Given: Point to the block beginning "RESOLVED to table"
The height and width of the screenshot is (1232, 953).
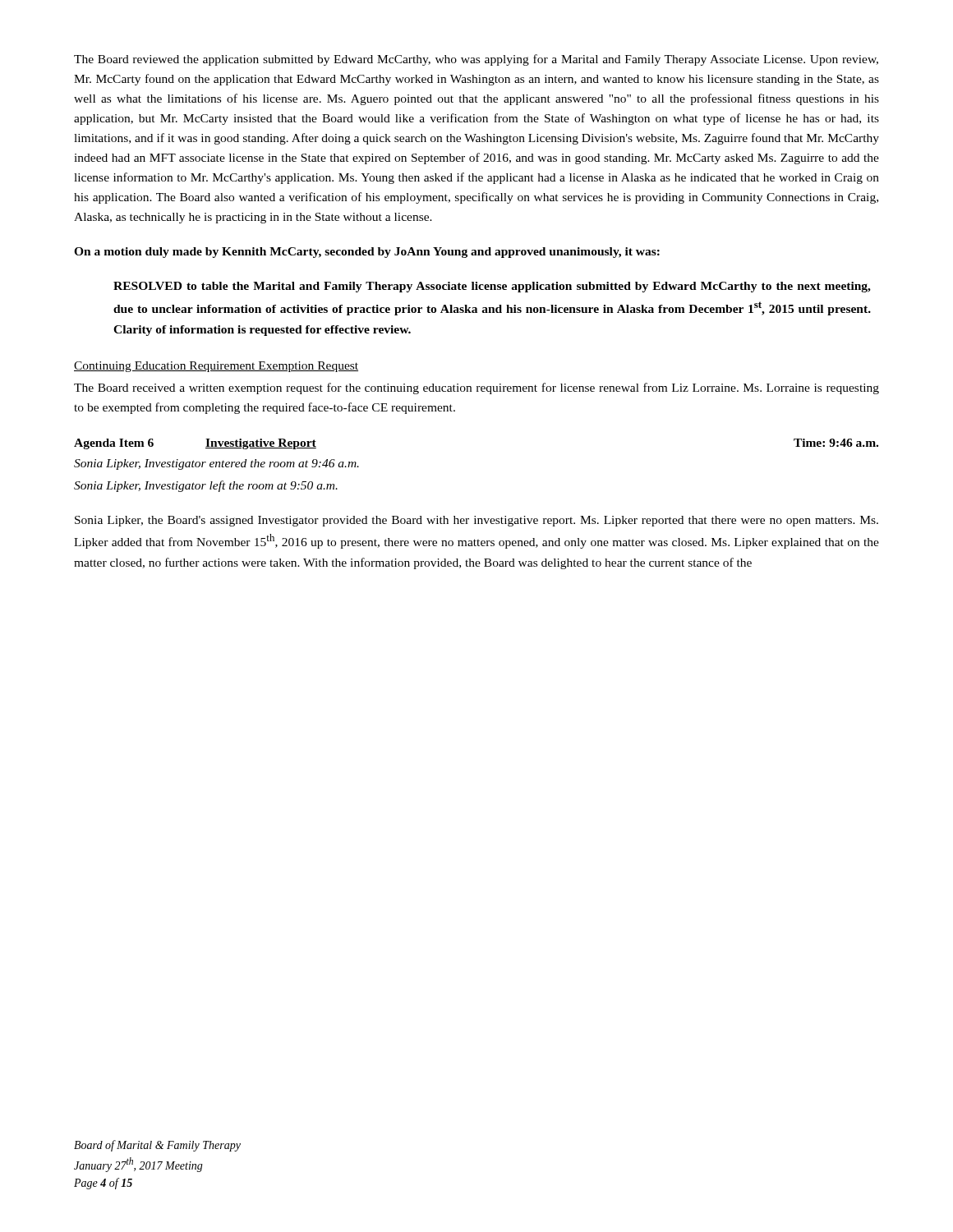Looking at the screenshot, I should (492, 307).
